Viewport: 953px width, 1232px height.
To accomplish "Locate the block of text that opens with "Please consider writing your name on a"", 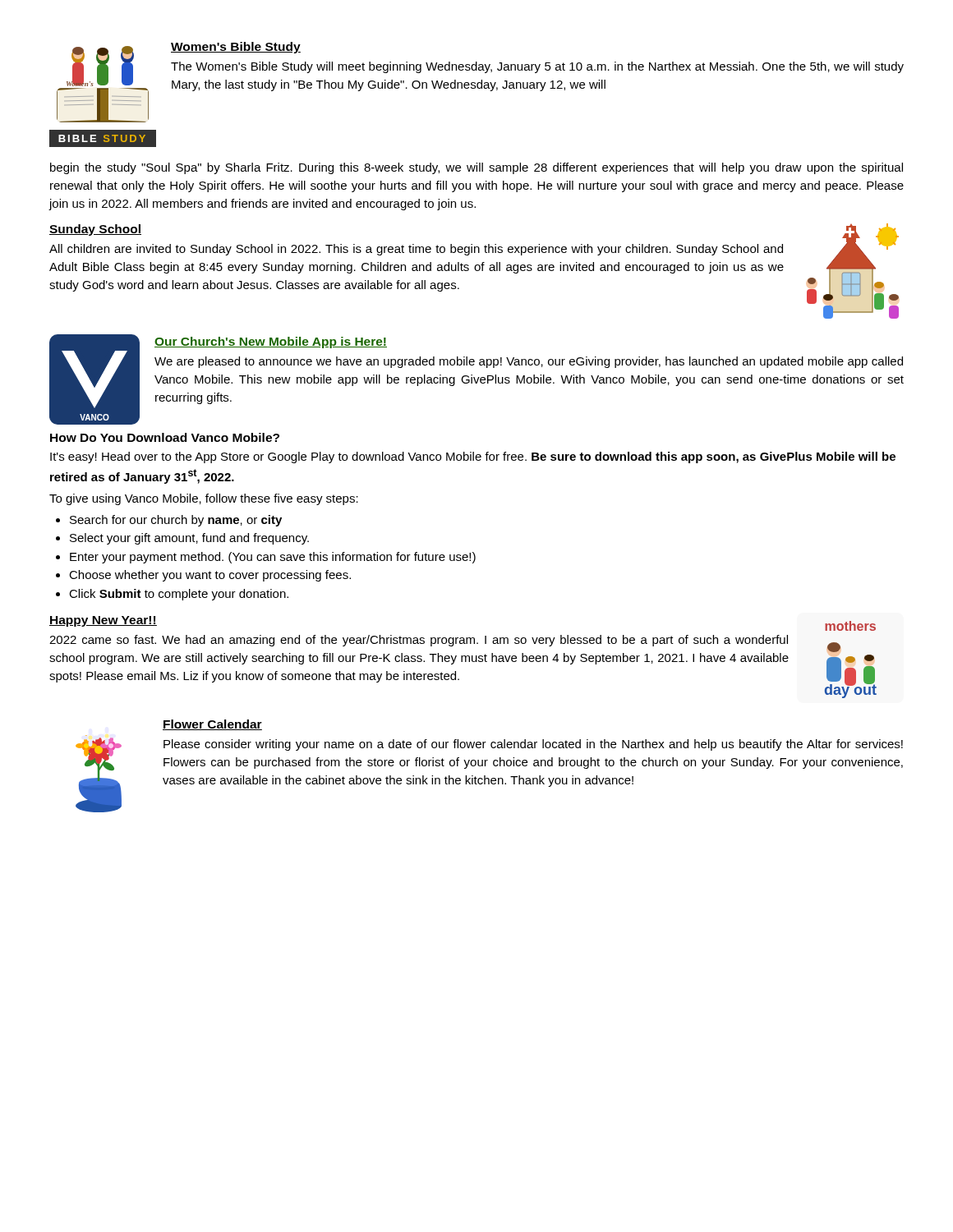I will (533, 762).
